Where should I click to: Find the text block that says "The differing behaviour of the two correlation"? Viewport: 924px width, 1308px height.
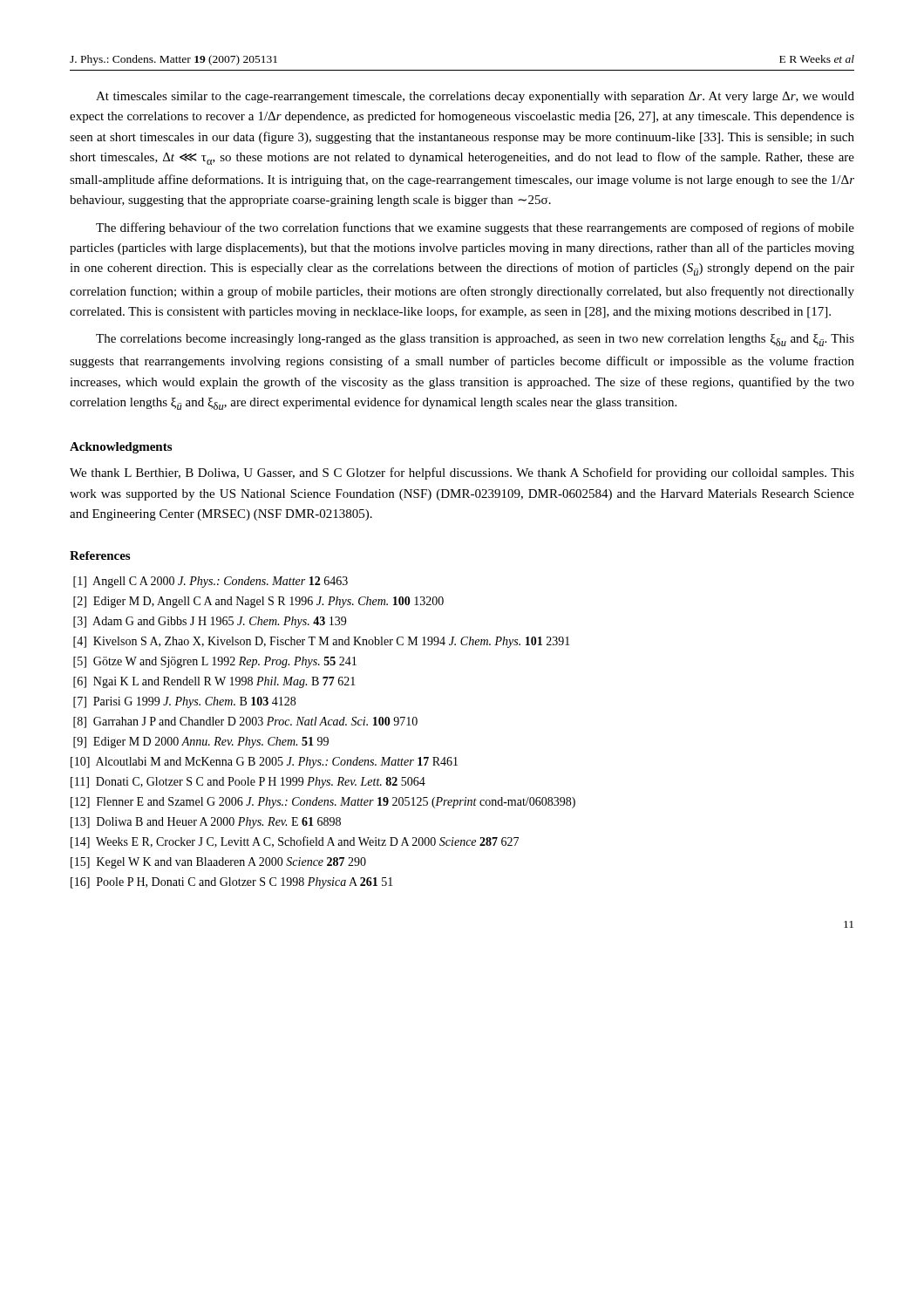[x=462, y=270]
